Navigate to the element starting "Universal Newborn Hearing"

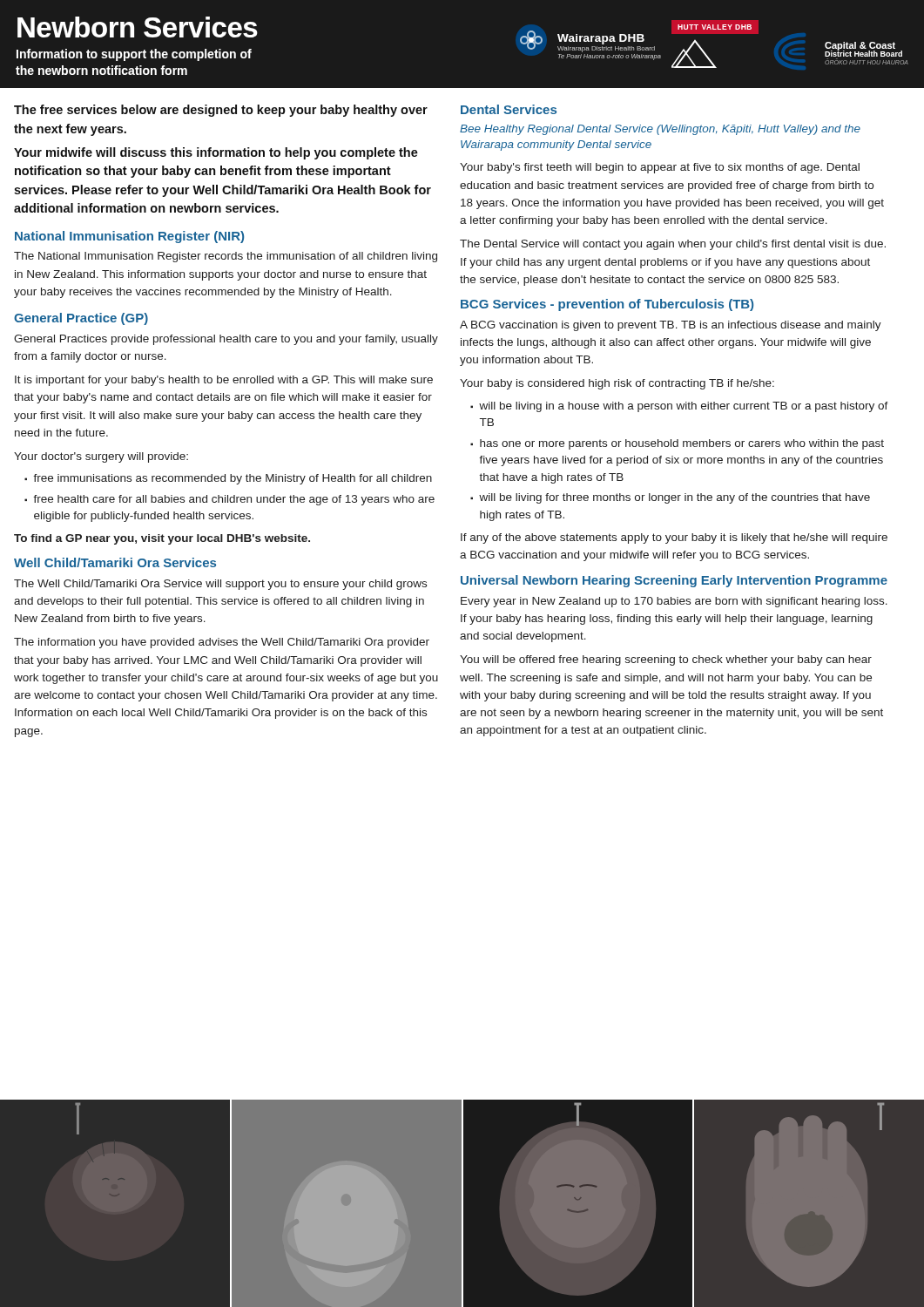pos(674,580)
